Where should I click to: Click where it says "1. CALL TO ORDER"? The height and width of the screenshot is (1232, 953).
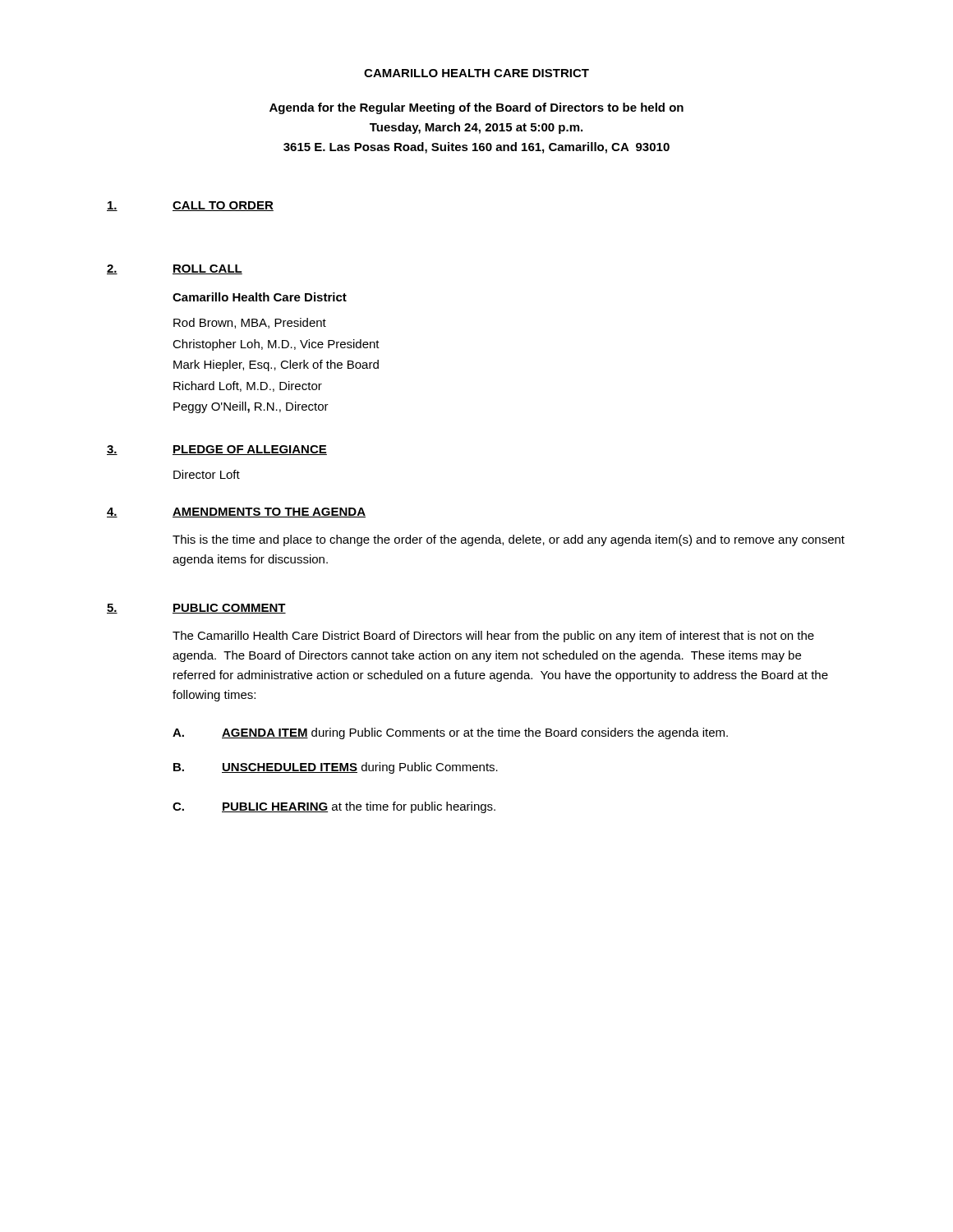click(190, 206)
